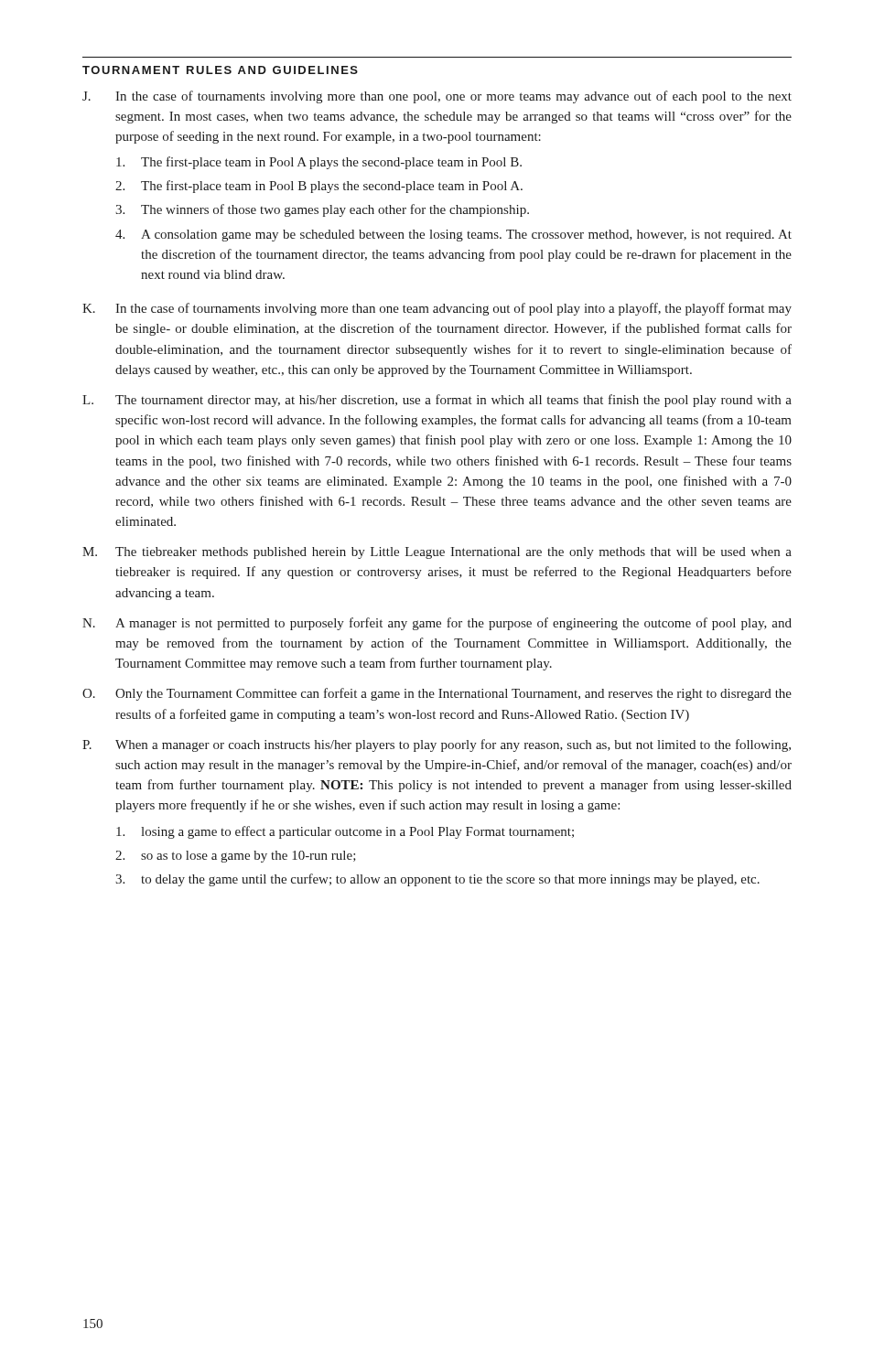Find the passage starting "2. The first-place team"
The image size is (874, 1372).
coord(453,186)
